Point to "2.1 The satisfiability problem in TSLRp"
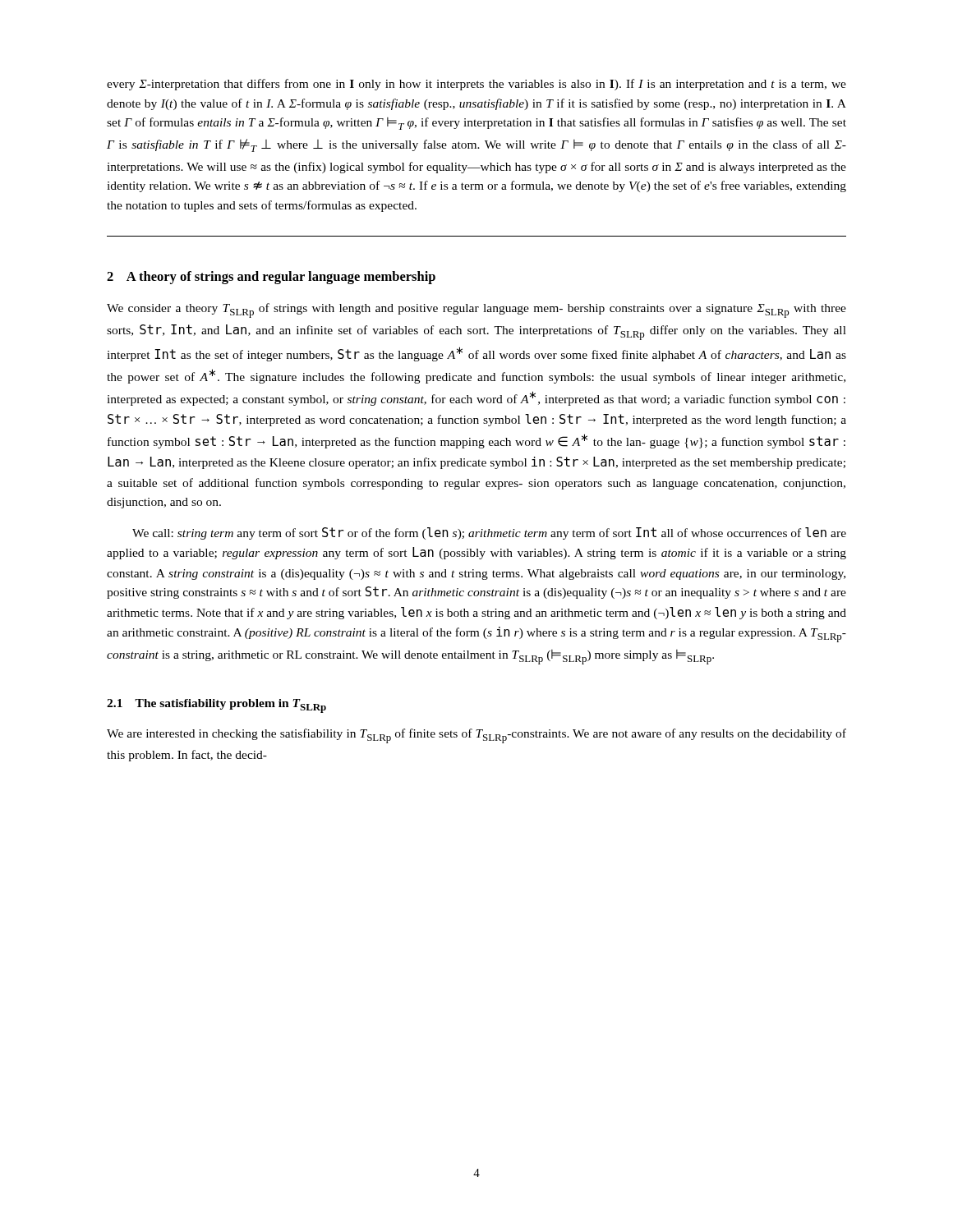 pos(217,704)
